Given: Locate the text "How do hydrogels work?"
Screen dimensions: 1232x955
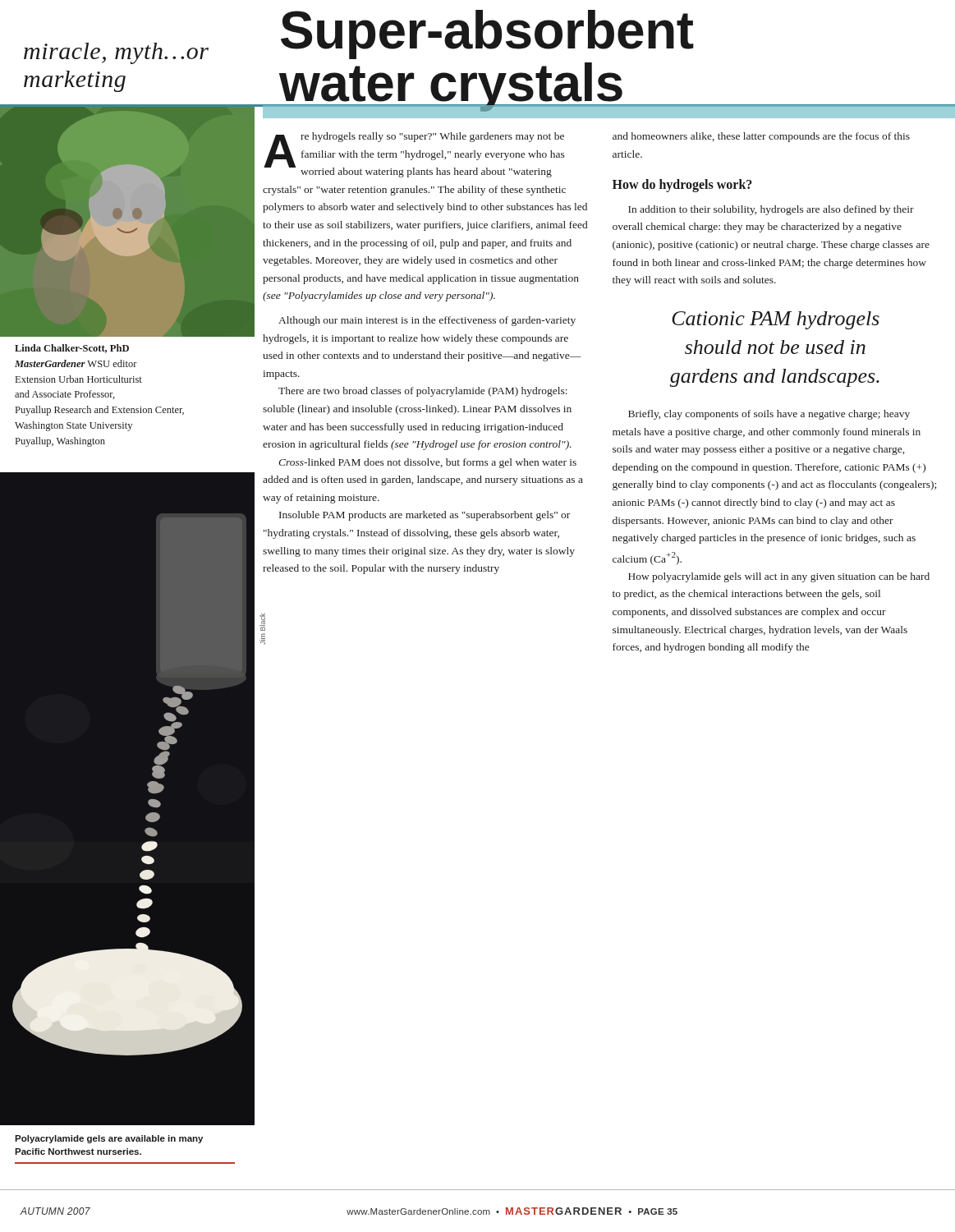Looking at the screenshot, I should click(682, 185).
